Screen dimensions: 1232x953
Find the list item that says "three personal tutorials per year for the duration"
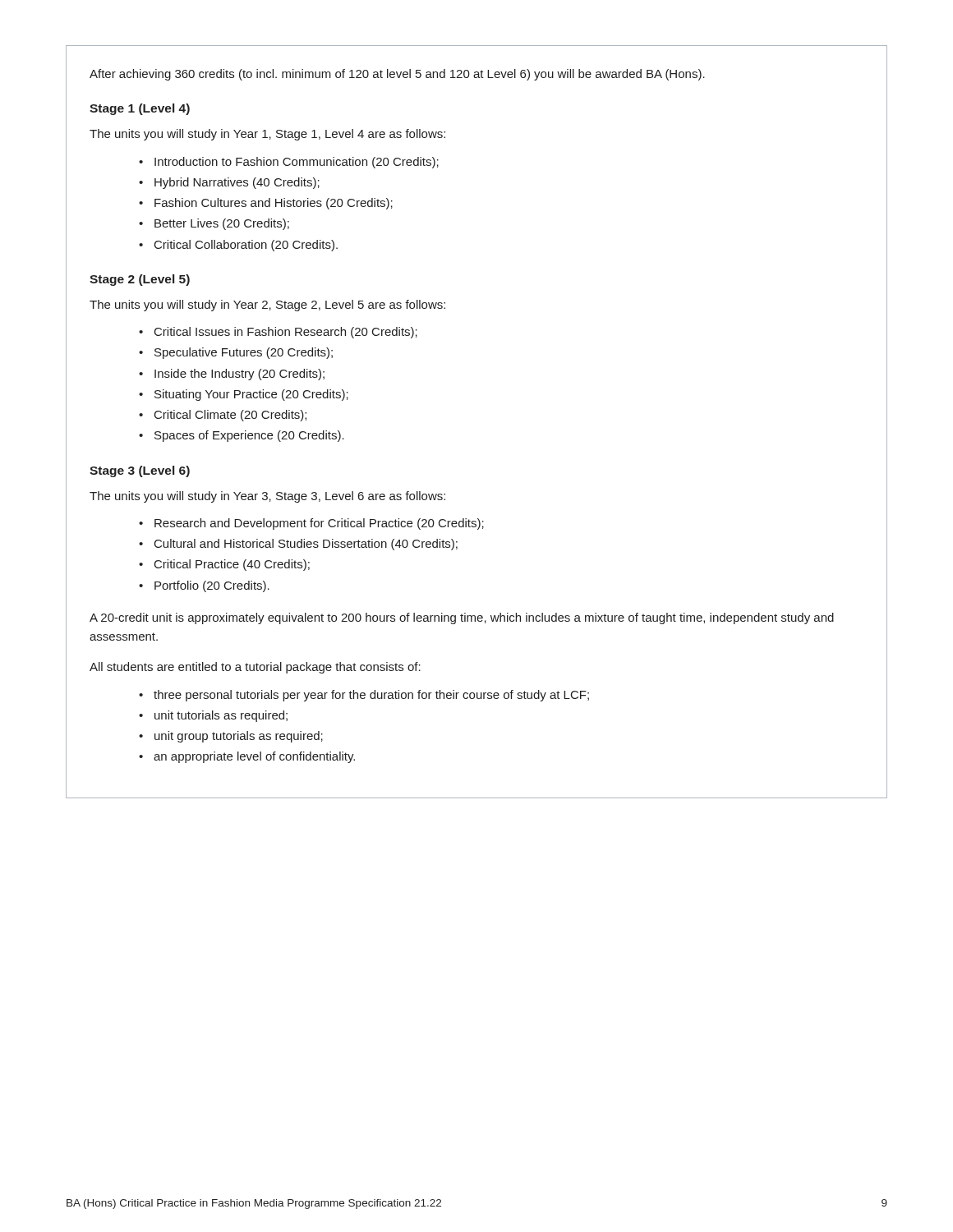coord(372,694)
